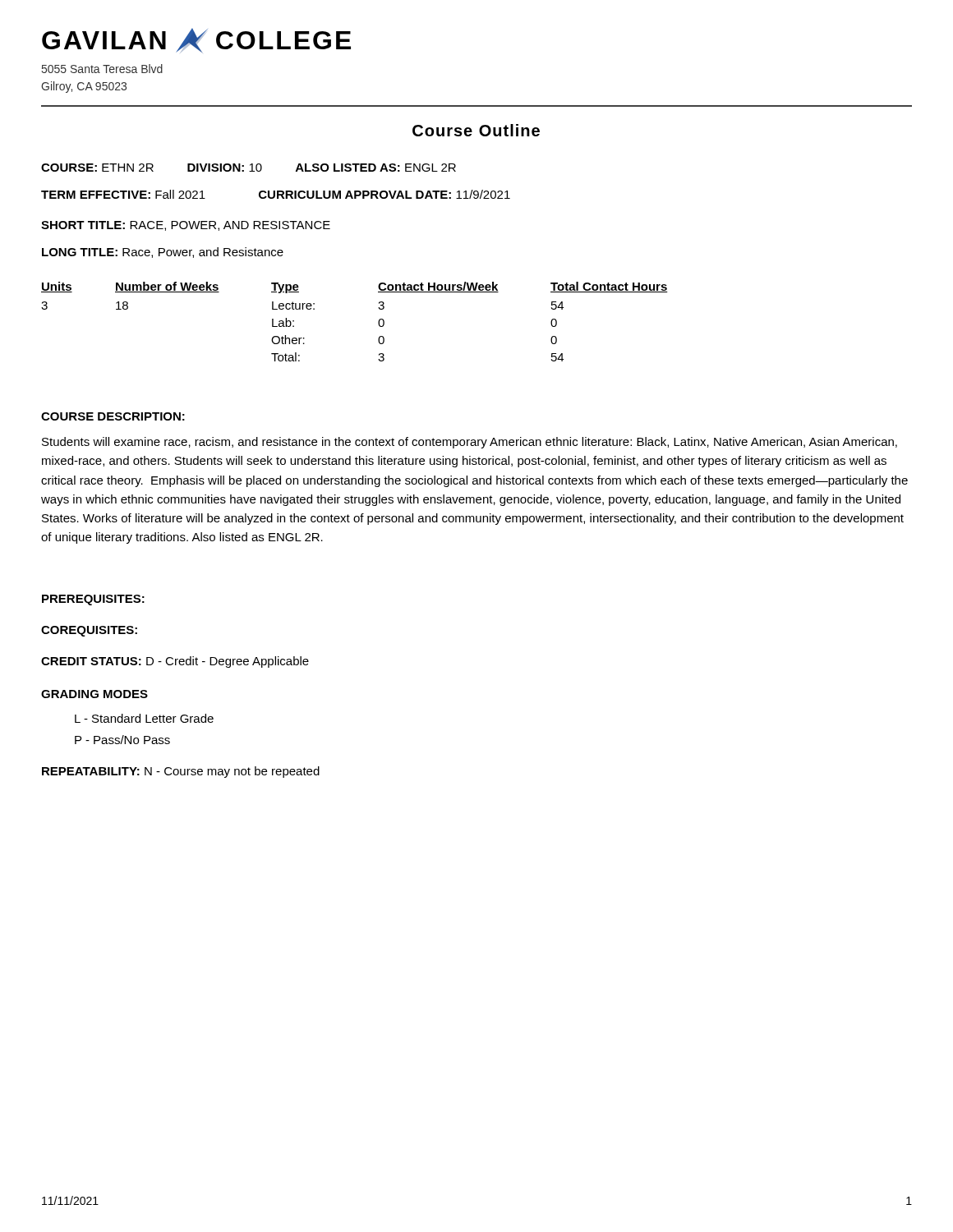
Task: Click on the table containing "Contact Hours/Week"
Action: pyautogui.click(x=476, y=322)
